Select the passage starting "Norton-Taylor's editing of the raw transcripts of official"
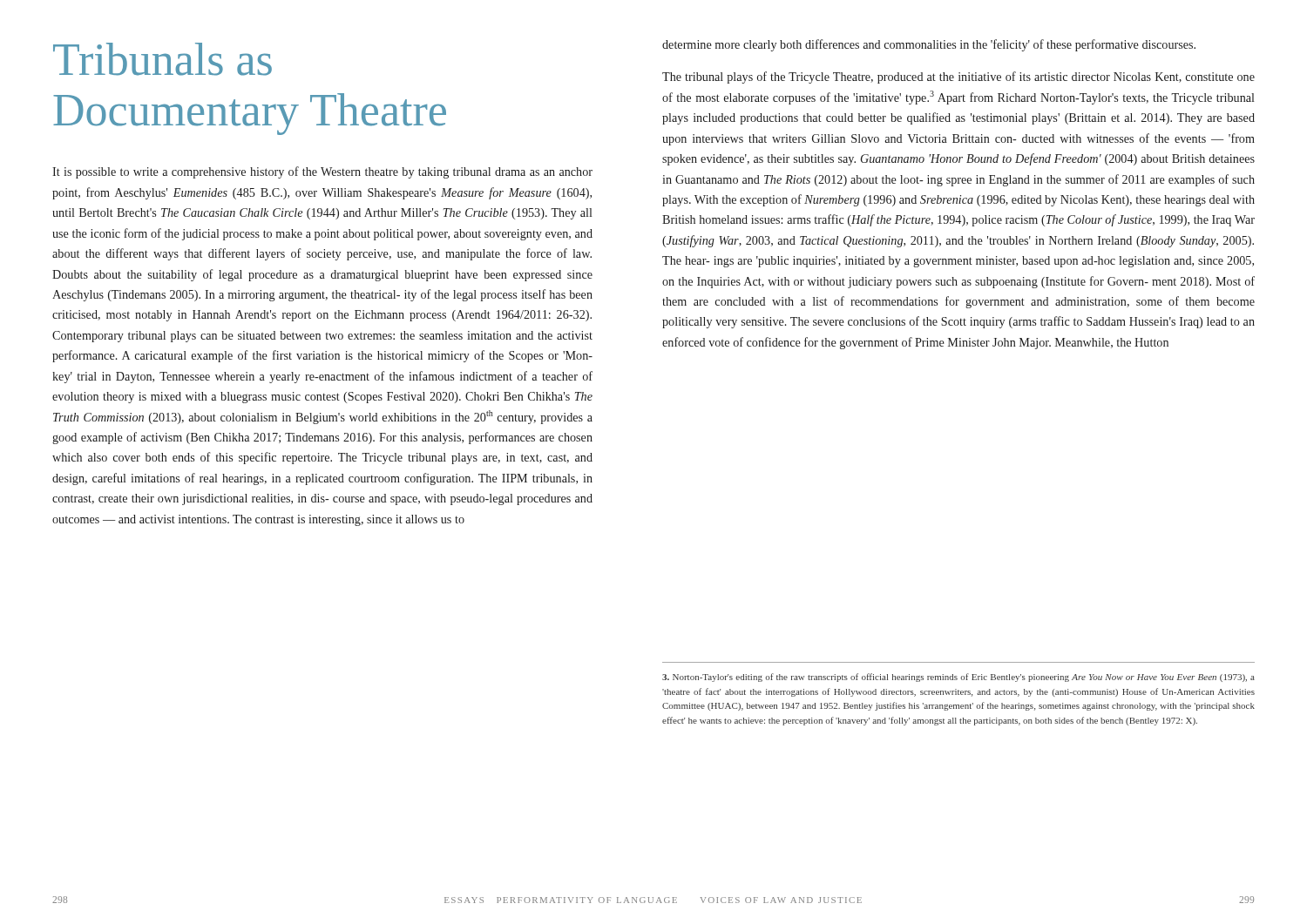The width and height of the screenshot is (1307, 924). pyautogui.click(x=958, y=698)
